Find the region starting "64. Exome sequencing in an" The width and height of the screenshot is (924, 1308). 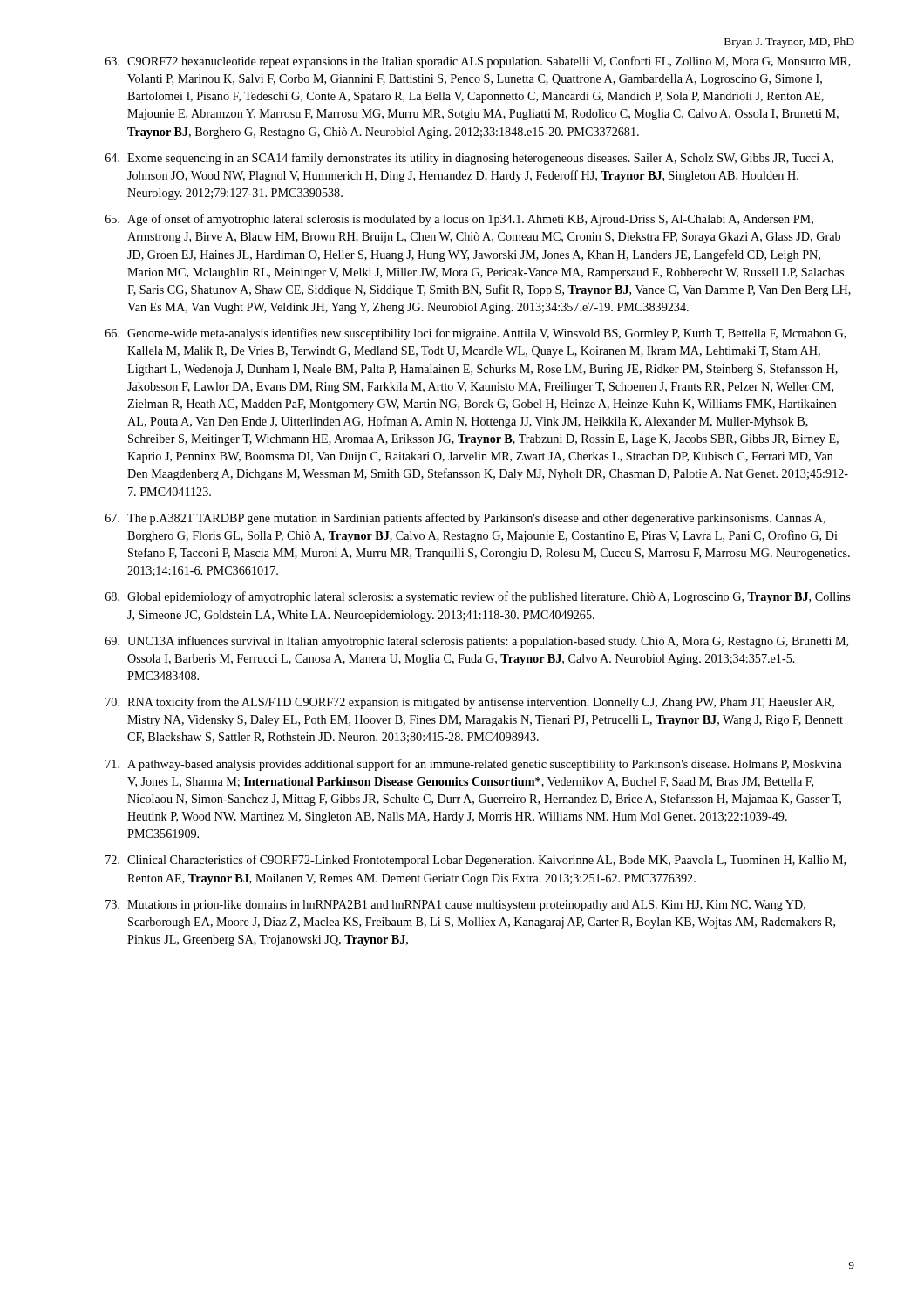[471, 175]
